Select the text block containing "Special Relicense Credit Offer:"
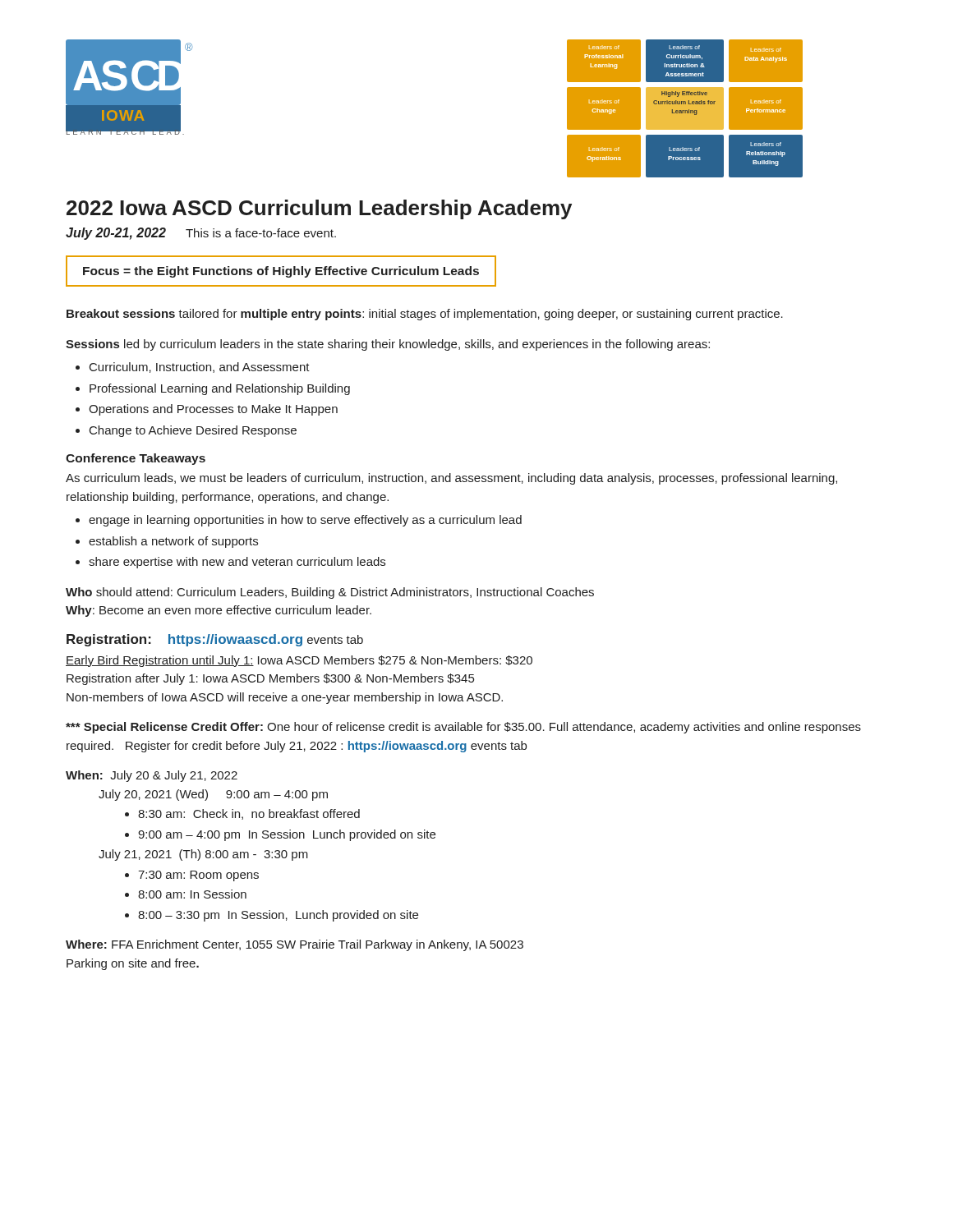 pyautogui.click(x=463, y=736)
